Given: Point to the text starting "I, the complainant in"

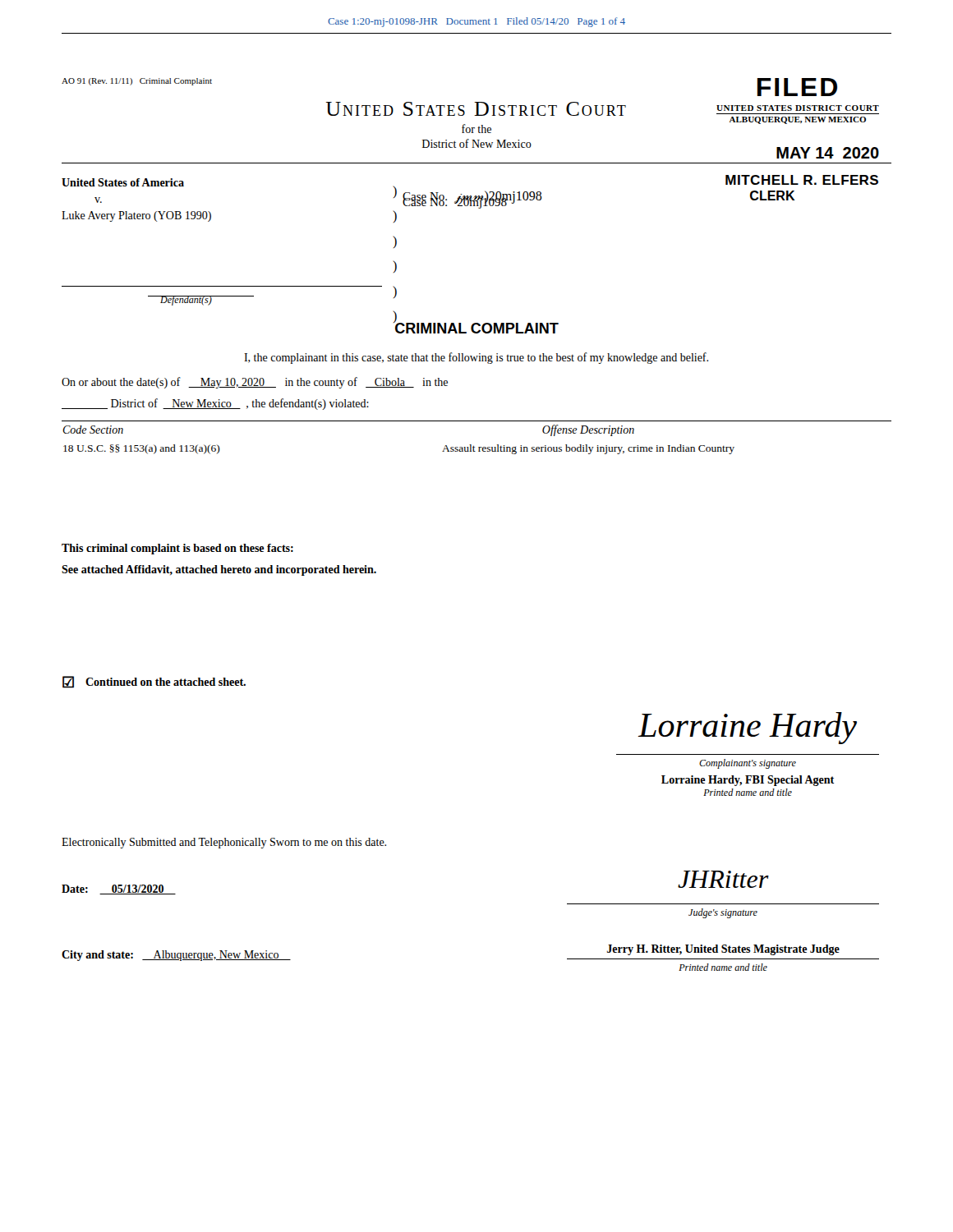Looking at the screenshot, I should (476, 358).
